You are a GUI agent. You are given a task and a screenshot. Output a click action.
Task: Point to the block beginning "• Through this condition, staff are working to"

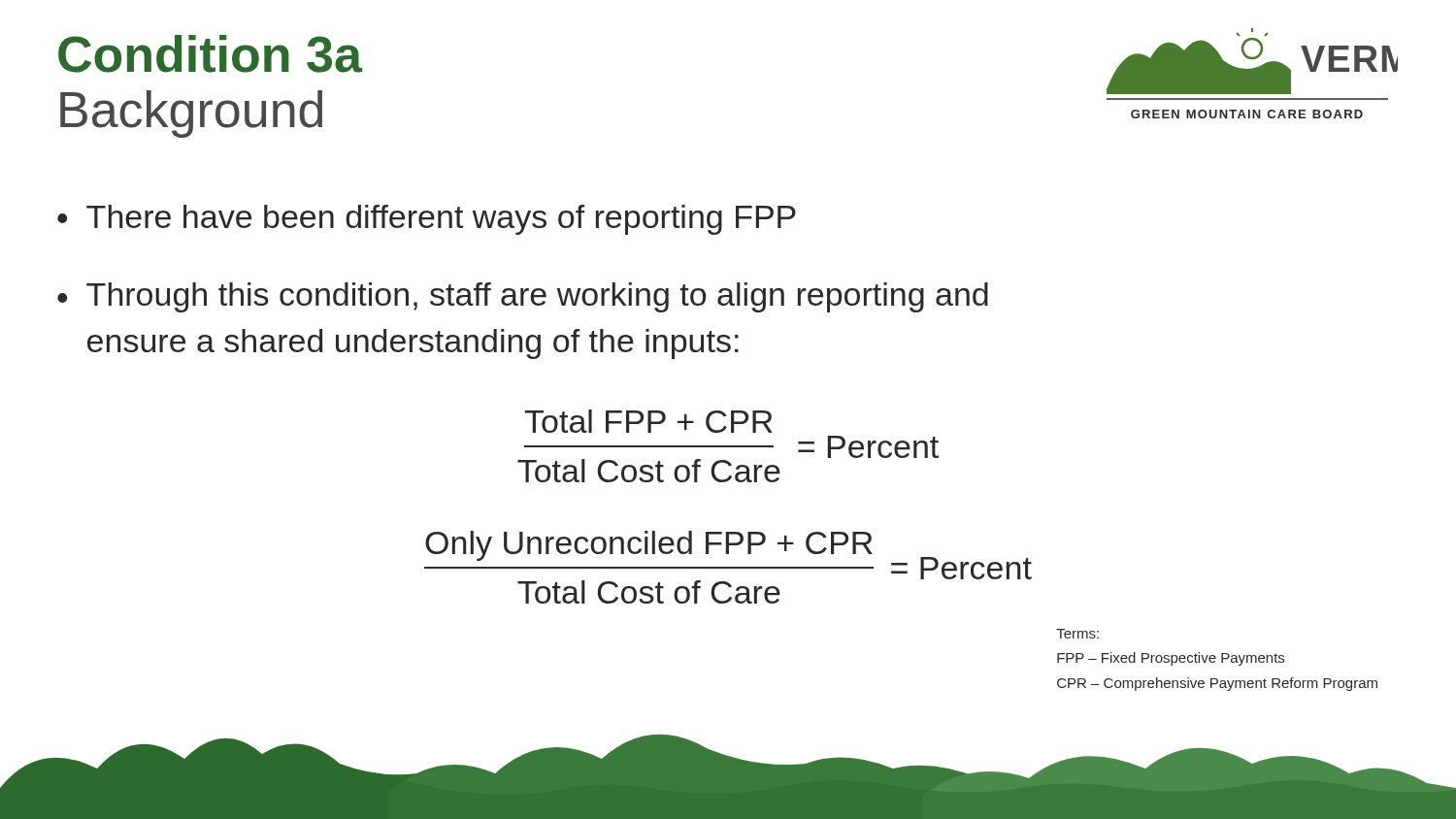(x=523, y=318)
